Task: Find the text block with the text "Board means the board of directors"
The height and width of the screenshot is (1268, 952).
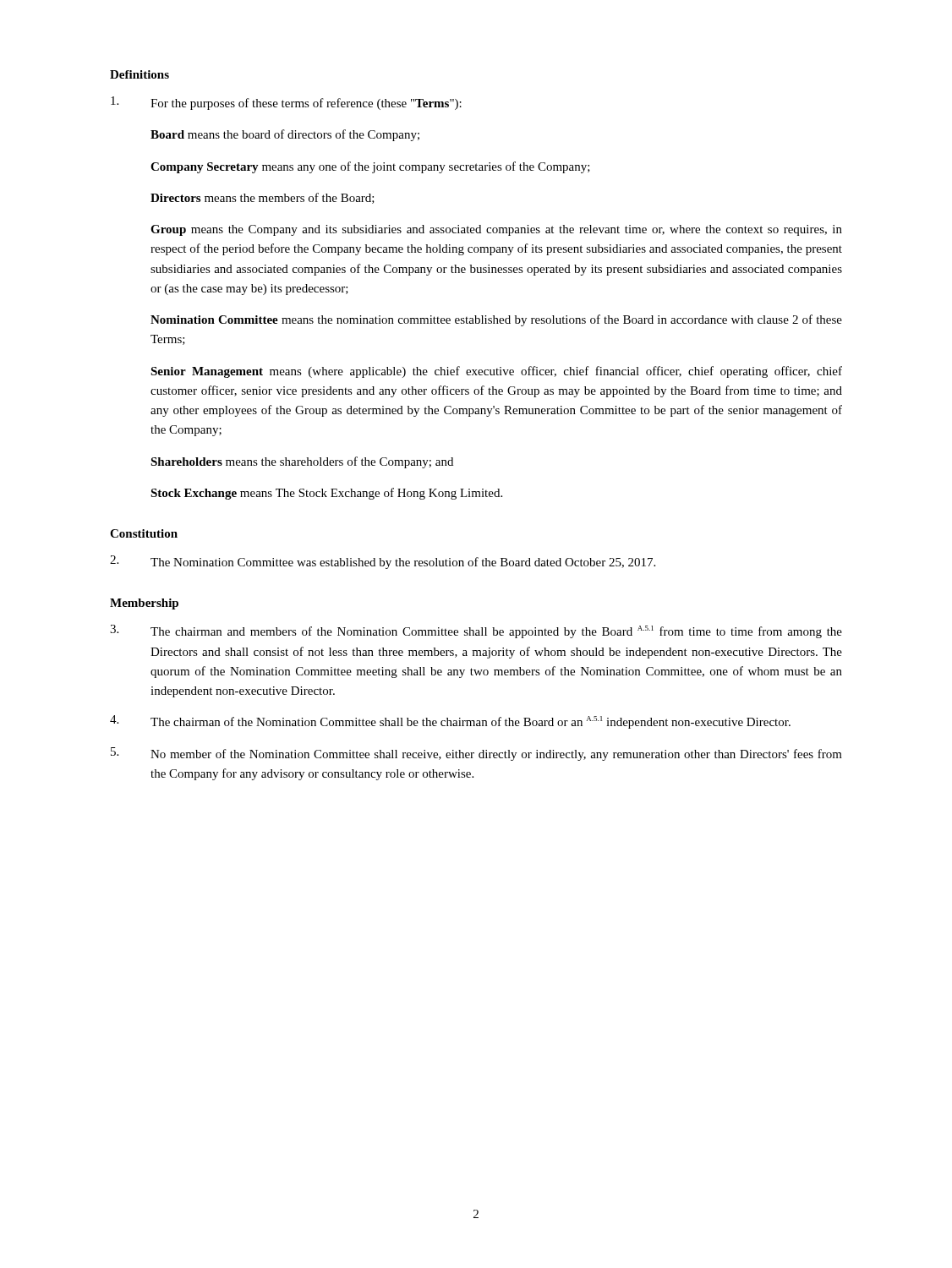Action: 285,135
